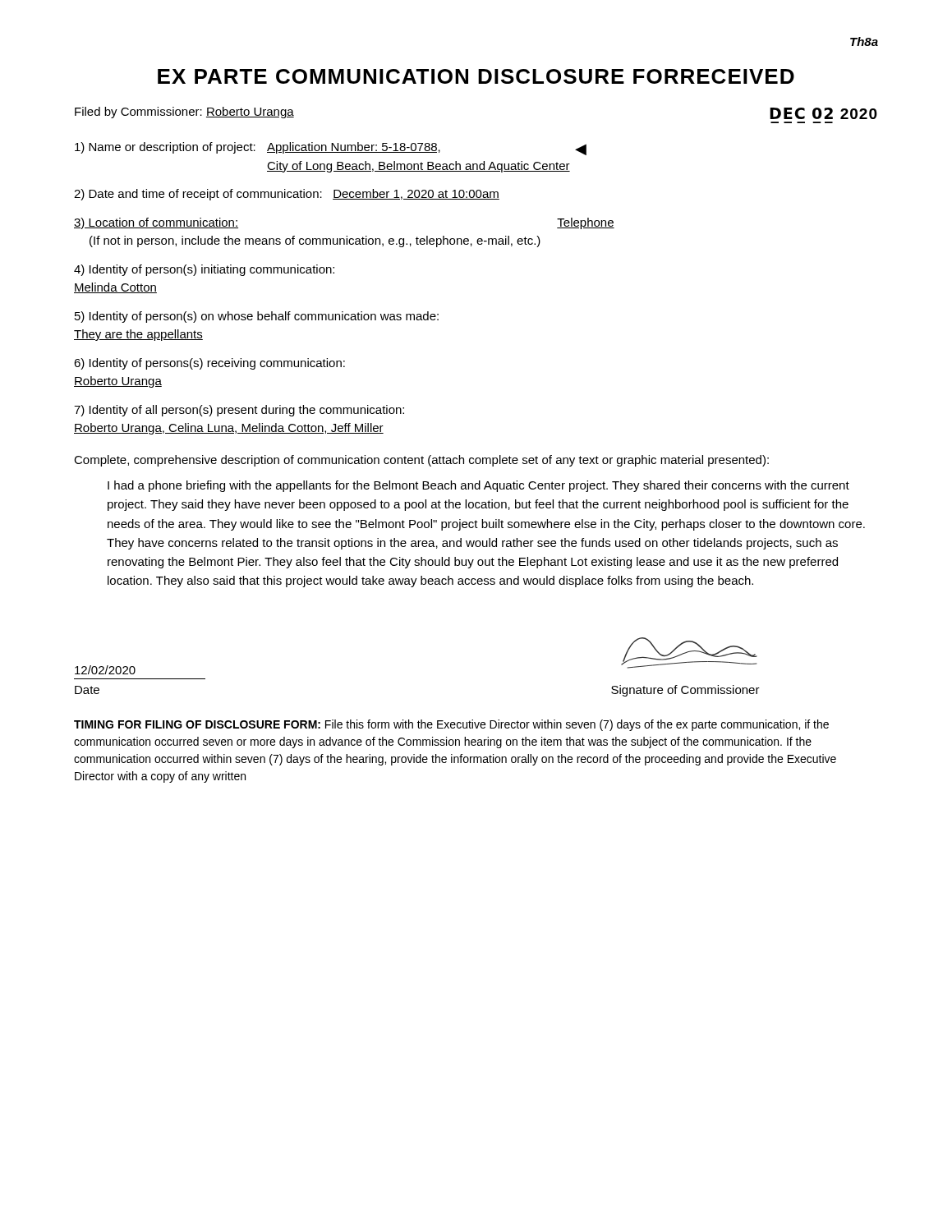Locate the block of text that opens with "Complete, comprehensive description of"
The height and width of the screenshot is (1232, 952).
[x=422, y=459]
